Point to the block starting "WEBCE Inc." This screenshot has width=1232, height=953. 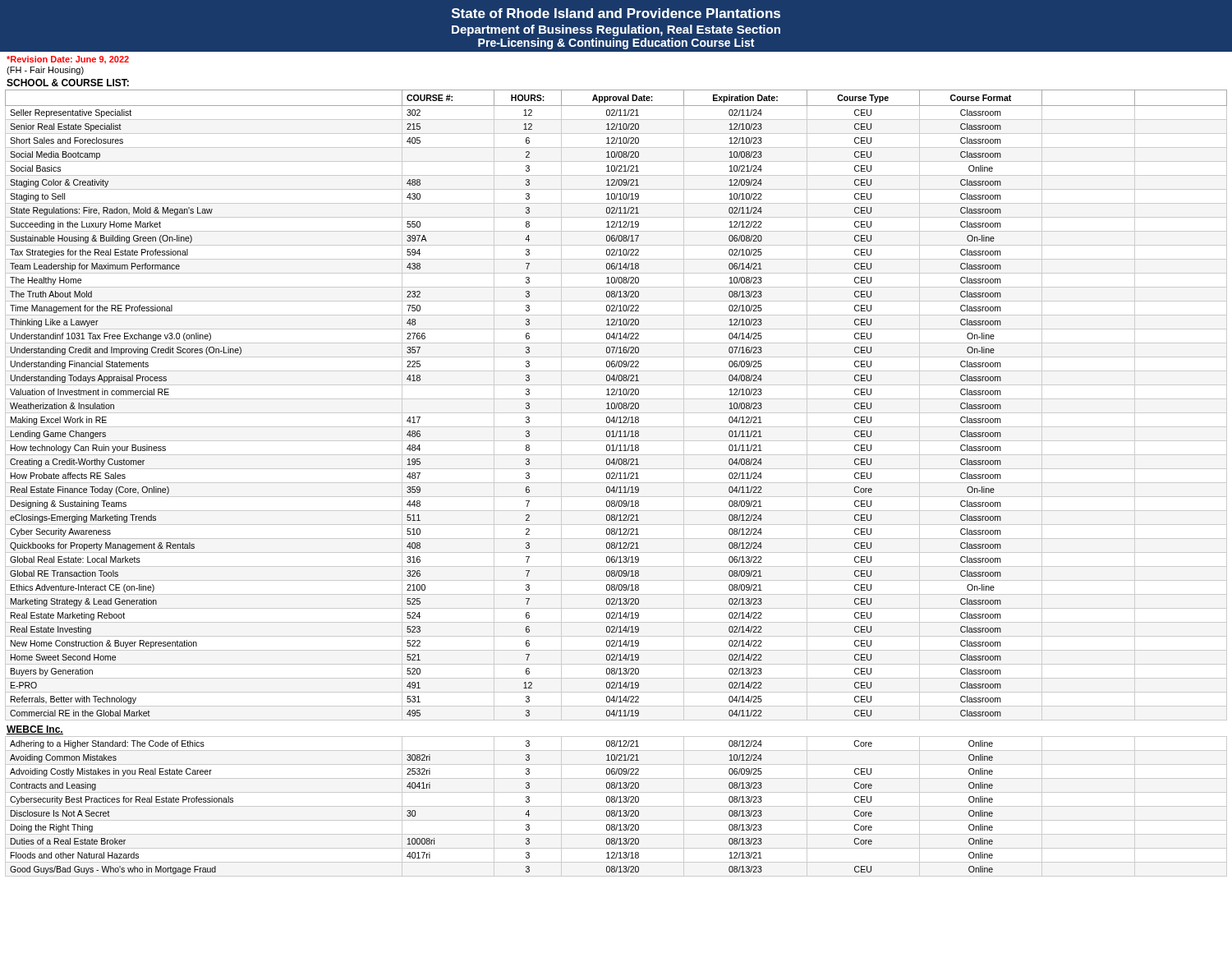click(35, 730)
